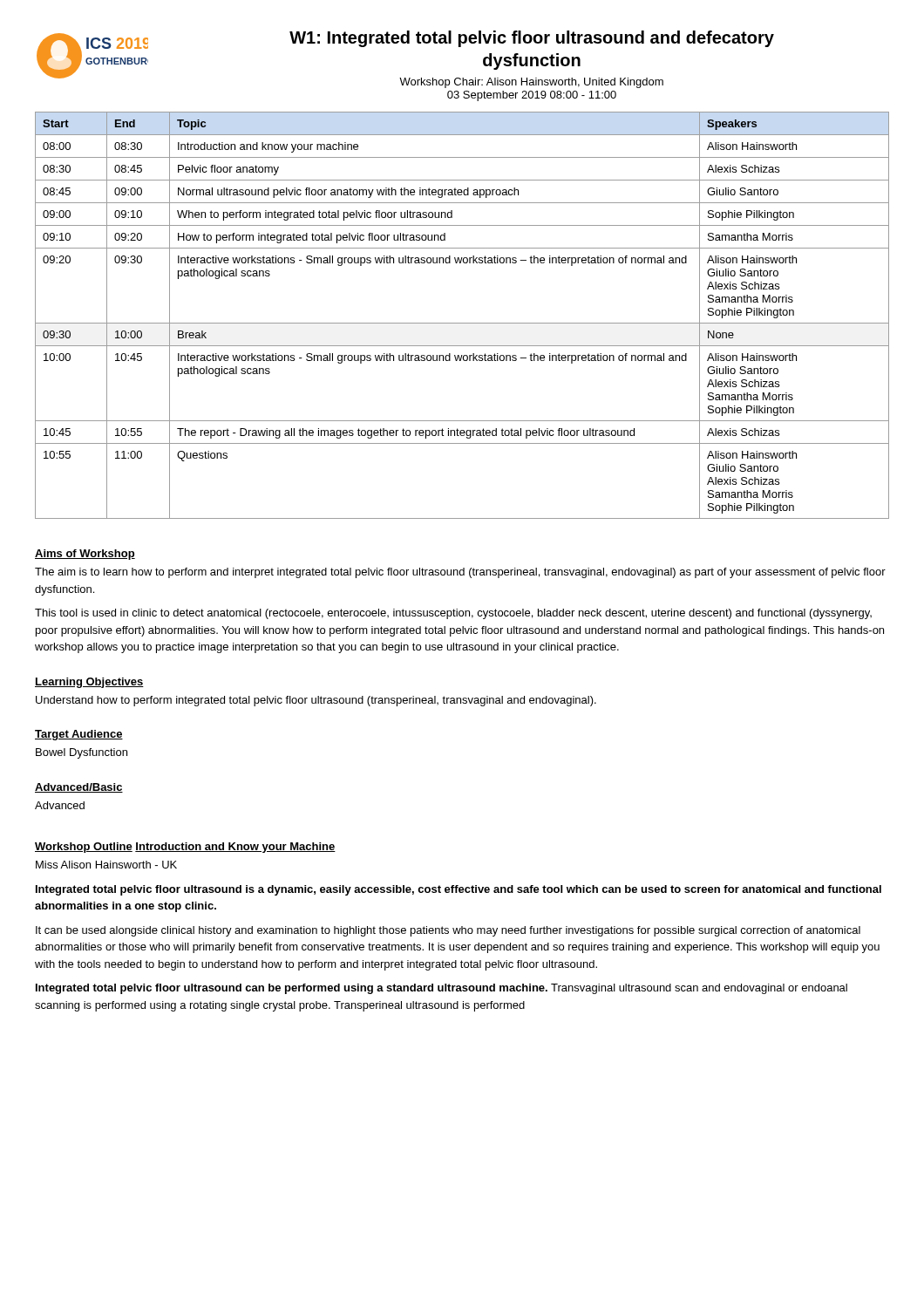
Task: Find the region starting "Introduction and Know your Machine"
Action: click(235, 846)
